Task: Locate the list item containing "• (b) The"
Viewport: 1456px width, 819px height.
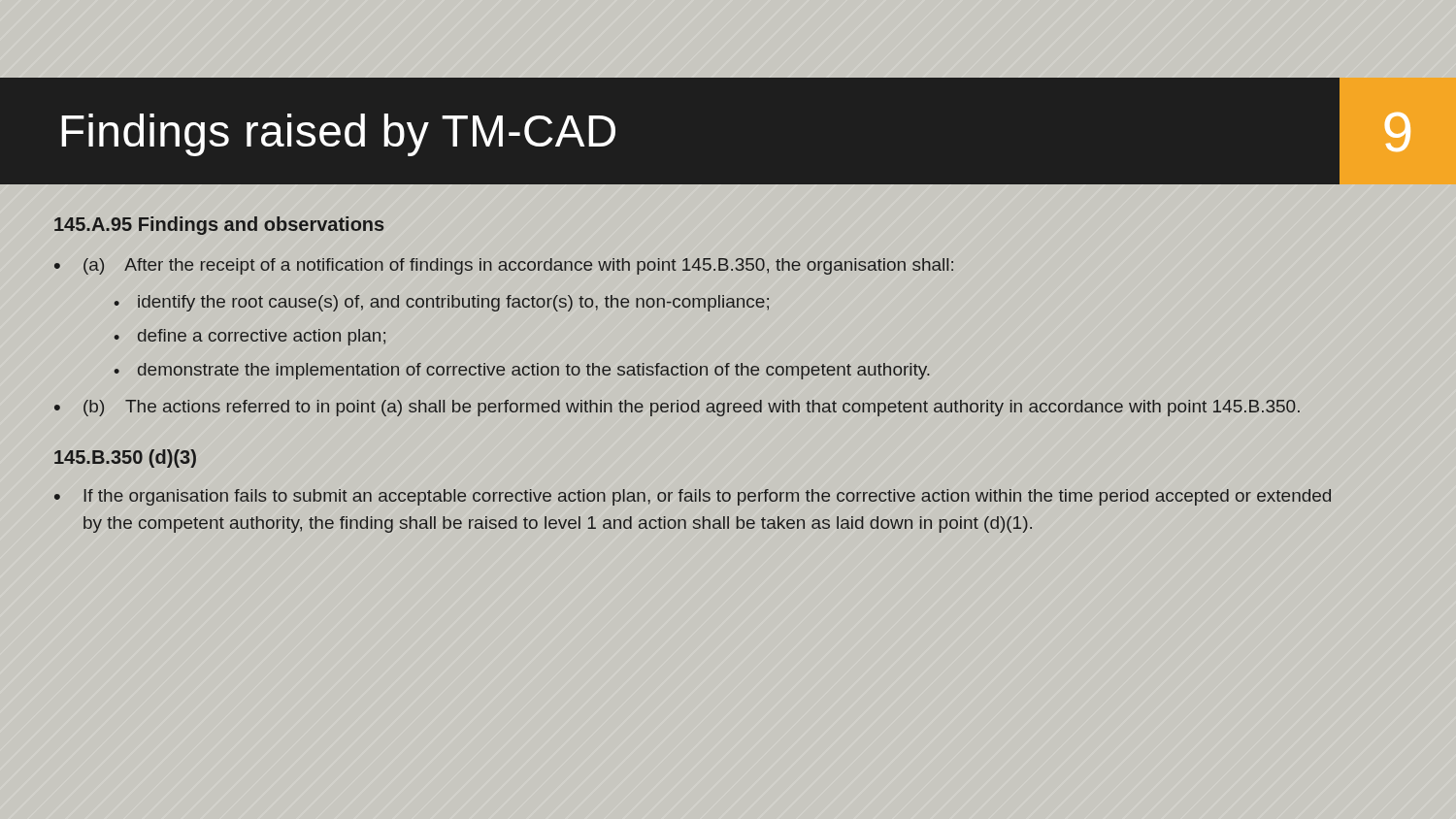Action: coord(677,408)
